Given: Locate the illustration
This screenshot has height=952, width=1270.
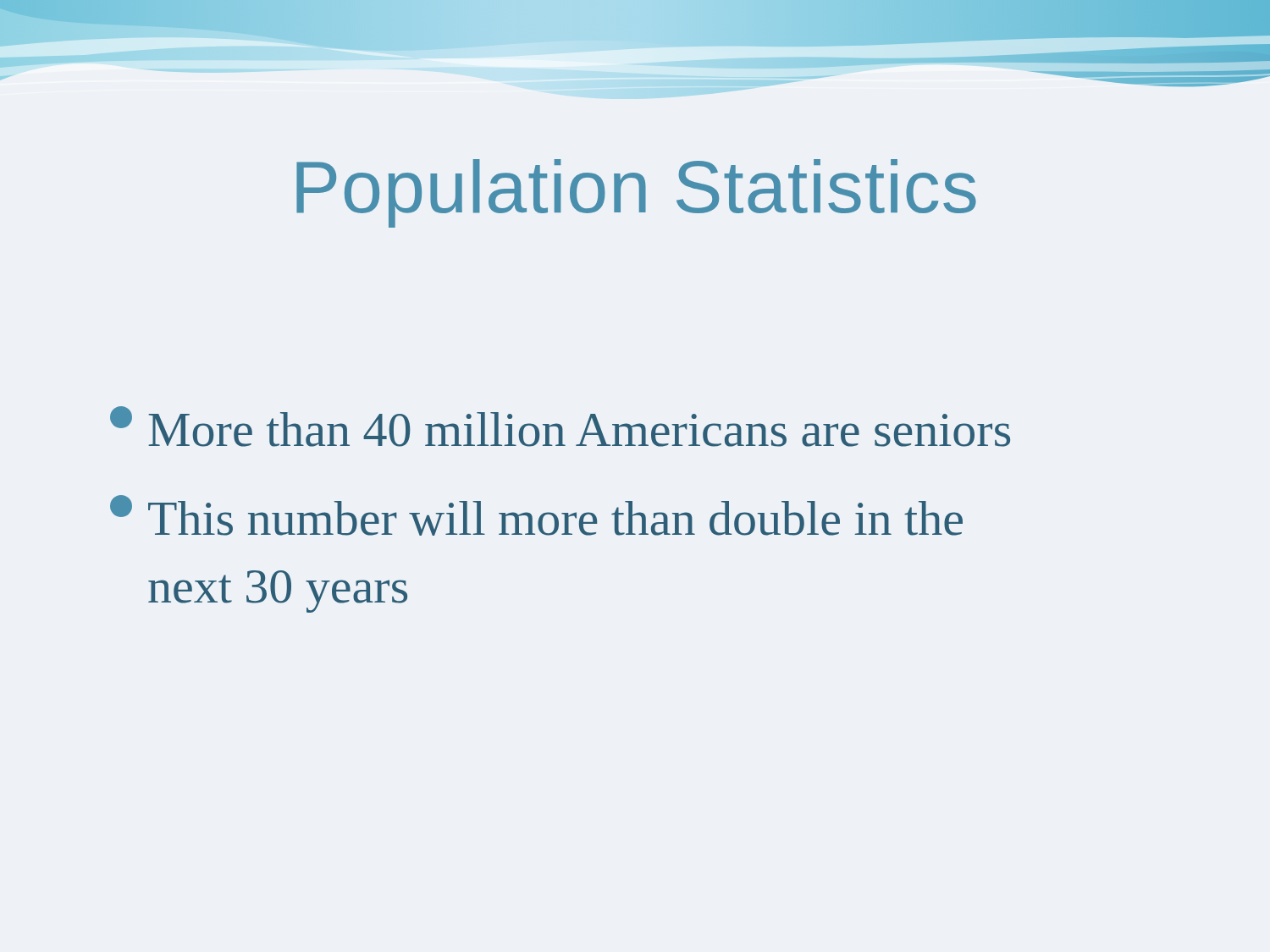Looking at the screenshot, I should (x=635, y=66).
